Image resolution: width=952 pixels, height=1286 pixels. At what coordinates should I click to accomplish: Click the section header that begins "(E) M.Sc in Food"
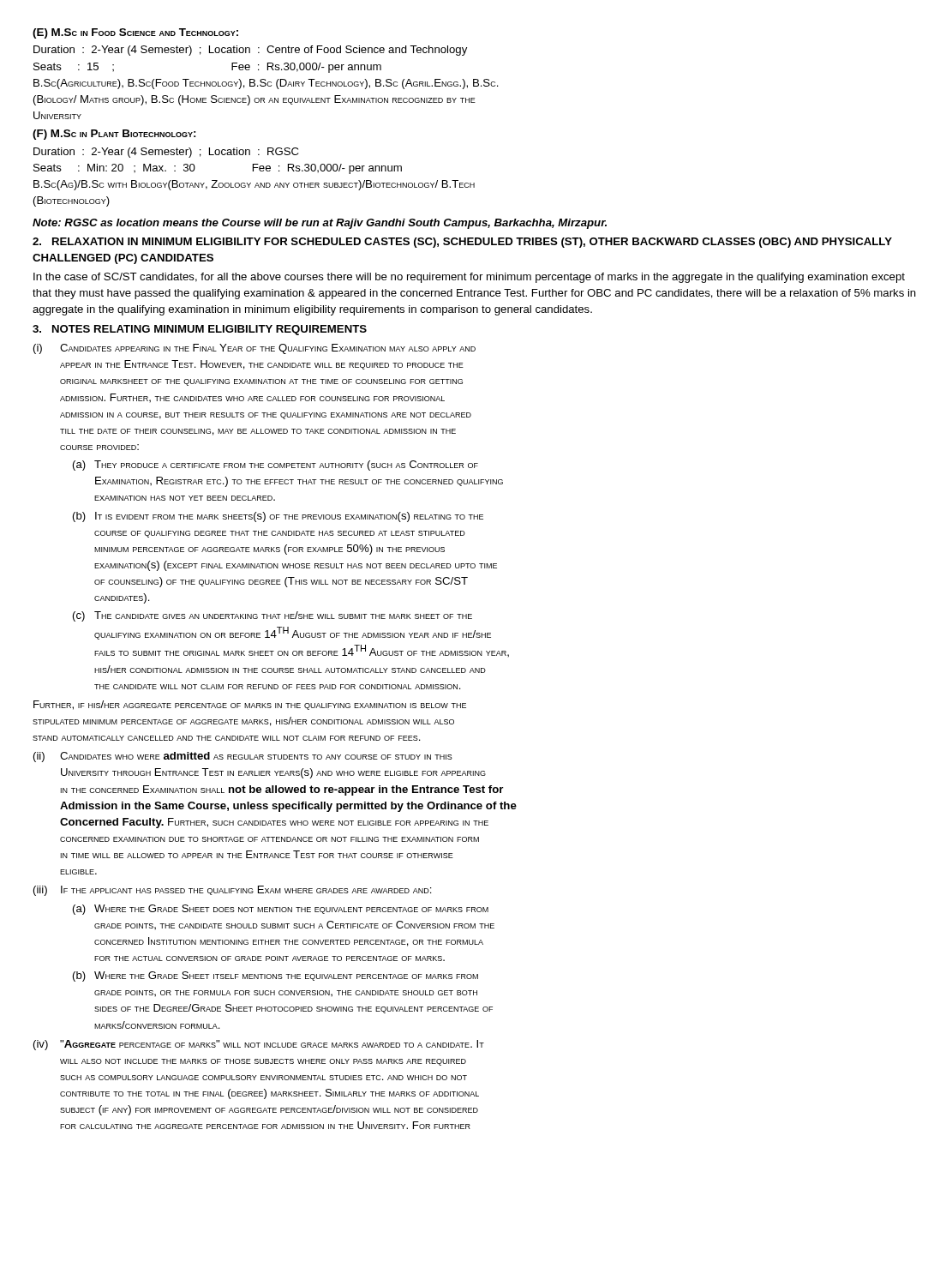point(136,32)
